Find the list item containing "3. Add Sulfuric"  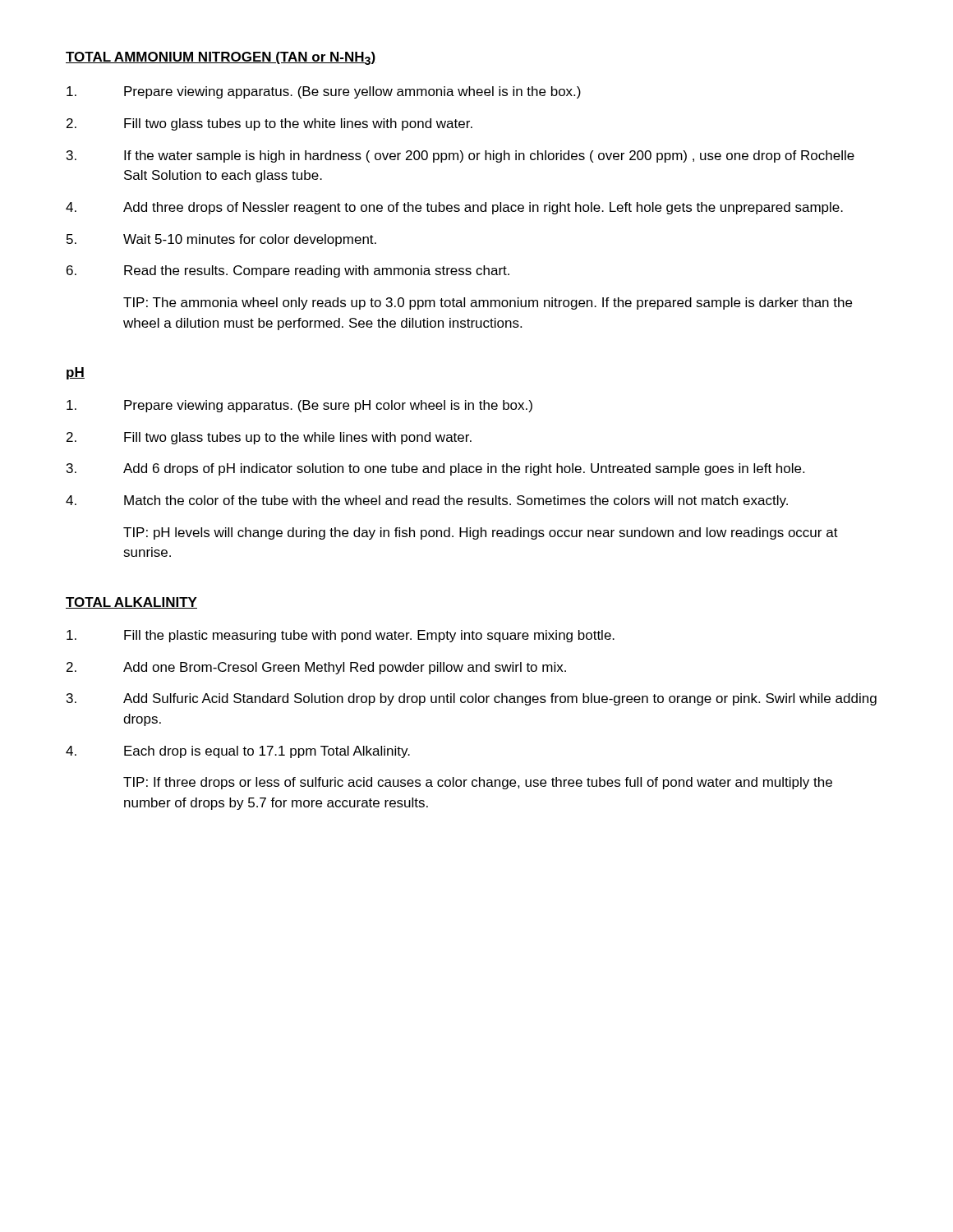coord(472,710)
